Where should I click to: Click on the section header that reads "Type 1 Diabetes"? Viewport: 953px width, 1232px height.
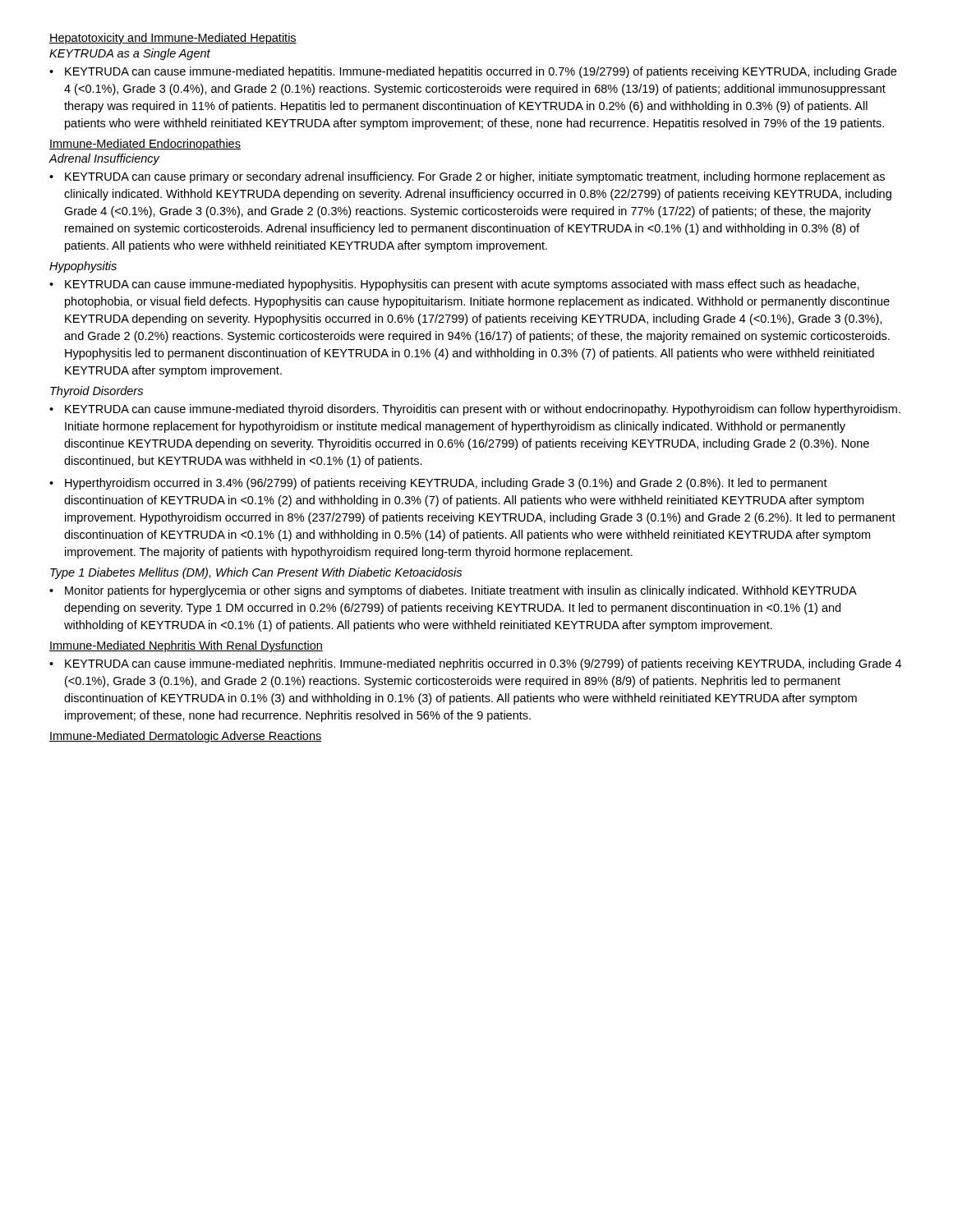point(256,573)
